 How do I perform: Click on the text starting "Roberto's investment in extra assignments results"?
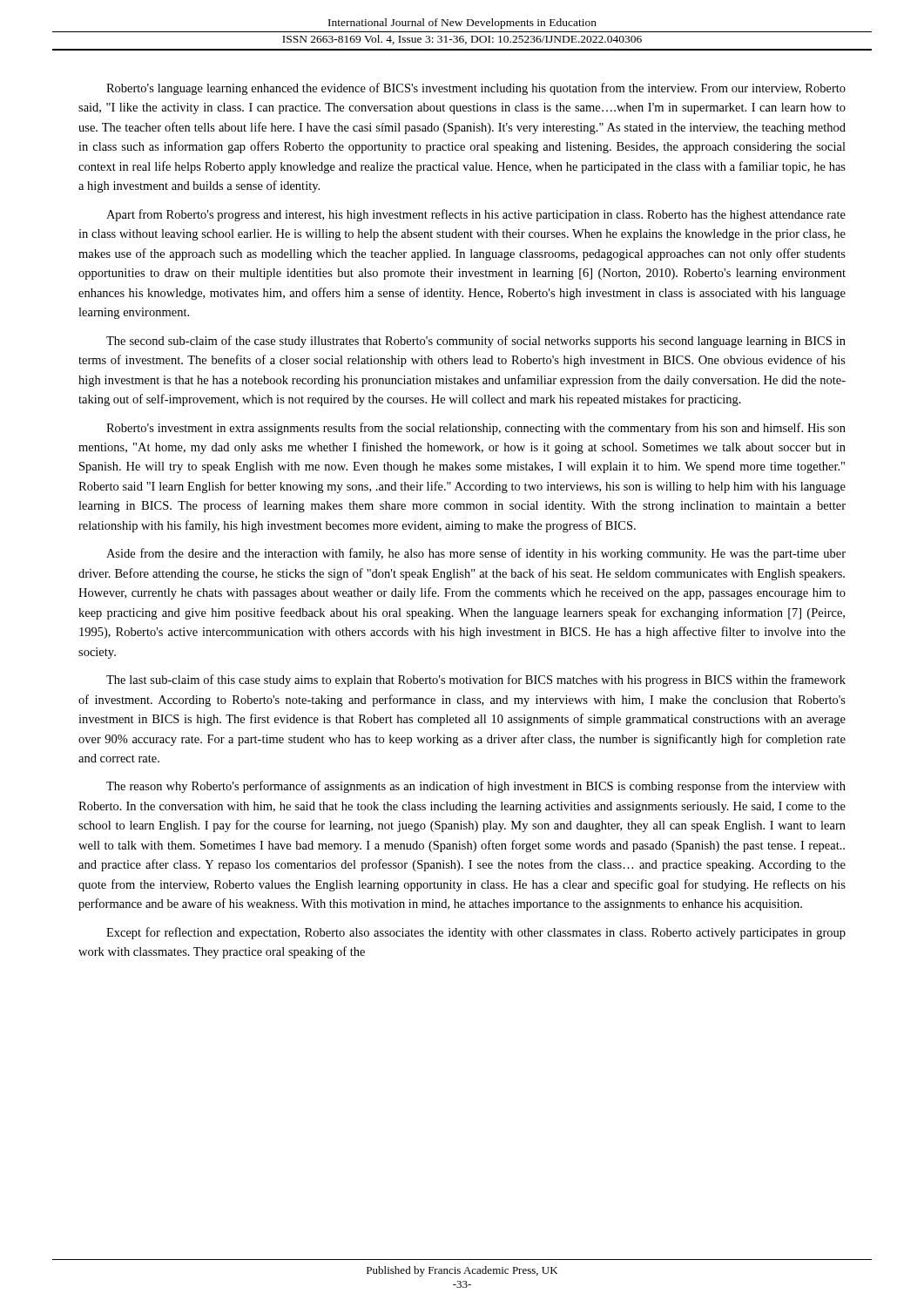pyautogui.click(x=462, y=476)
